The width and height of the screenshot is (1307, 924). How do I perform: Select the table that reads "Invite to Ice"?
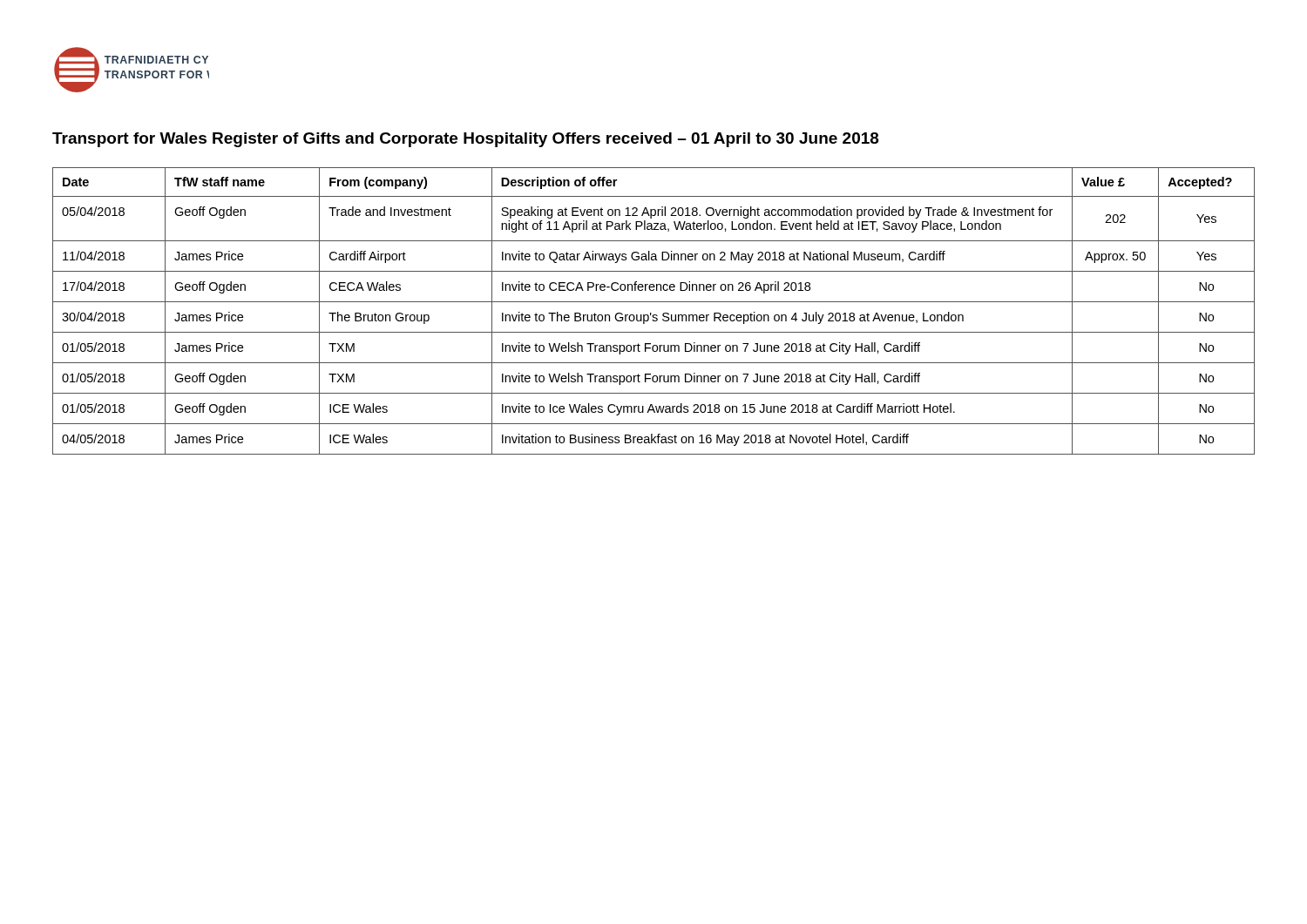(654, 311)
